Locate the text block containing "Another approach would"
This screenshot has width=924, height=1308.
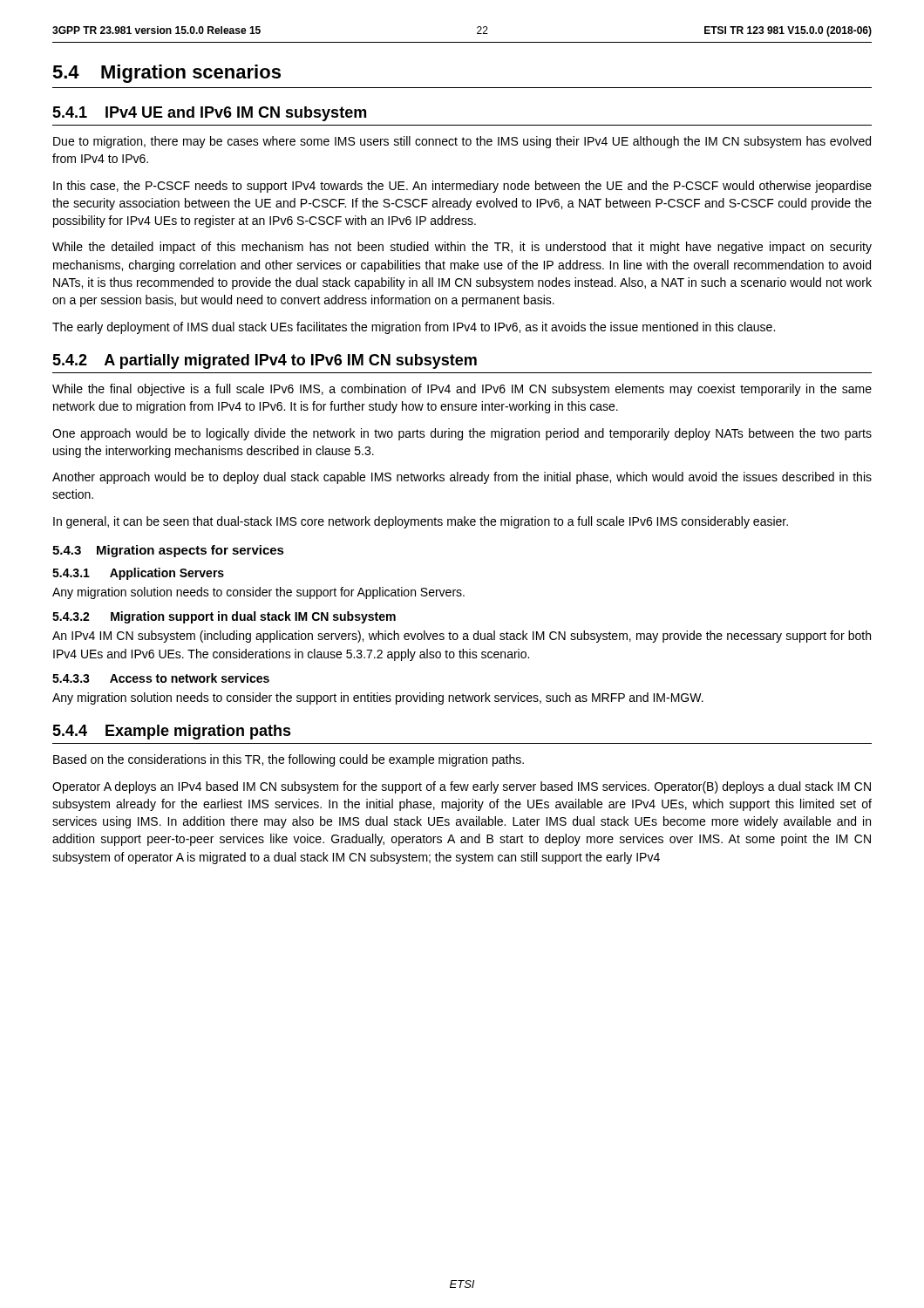coord(462,486)
